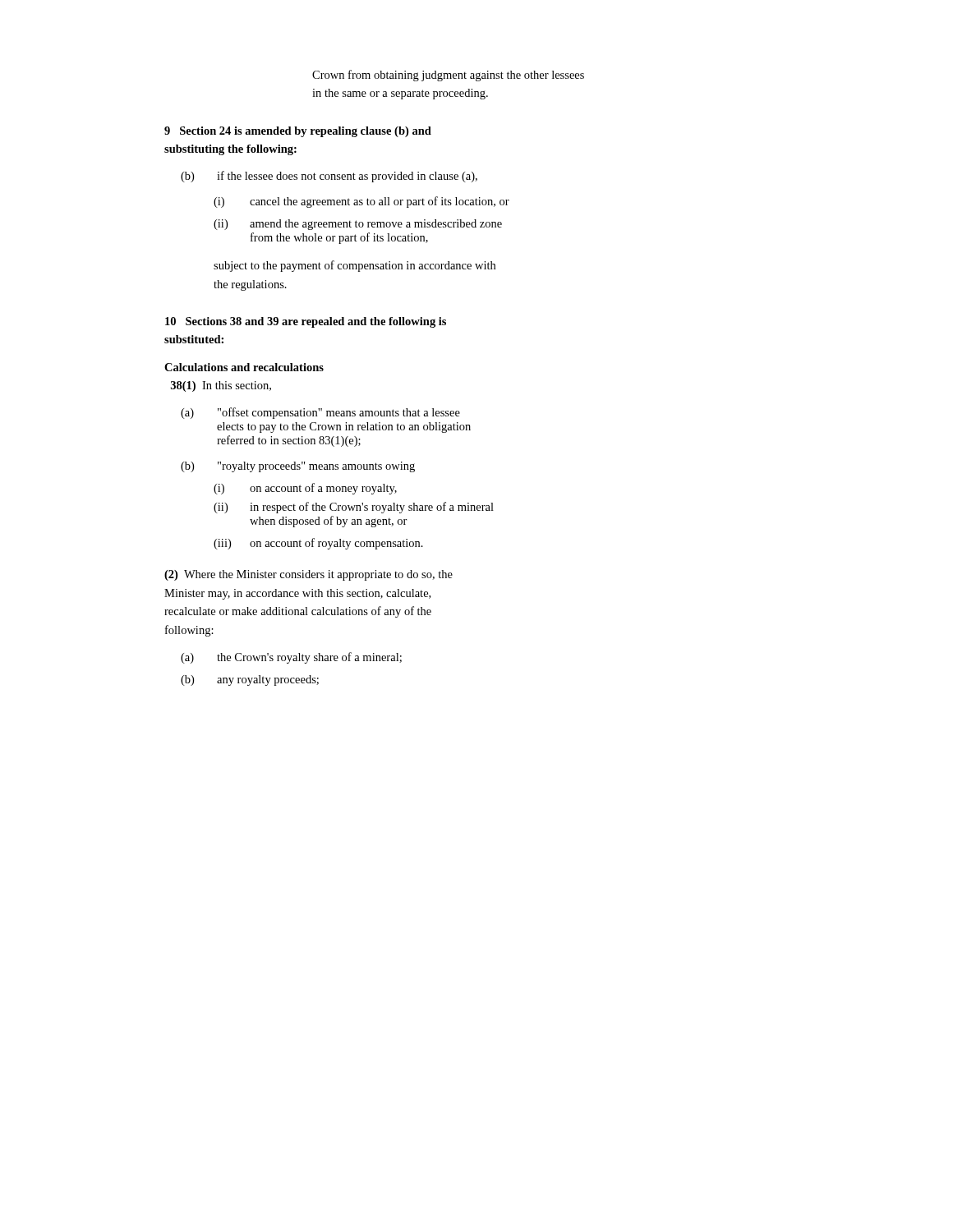Screen dimensions: 1232x953
Task: Select the list item with the text "(b) "royalty proceeds" means"
Action: pos(298,466)
